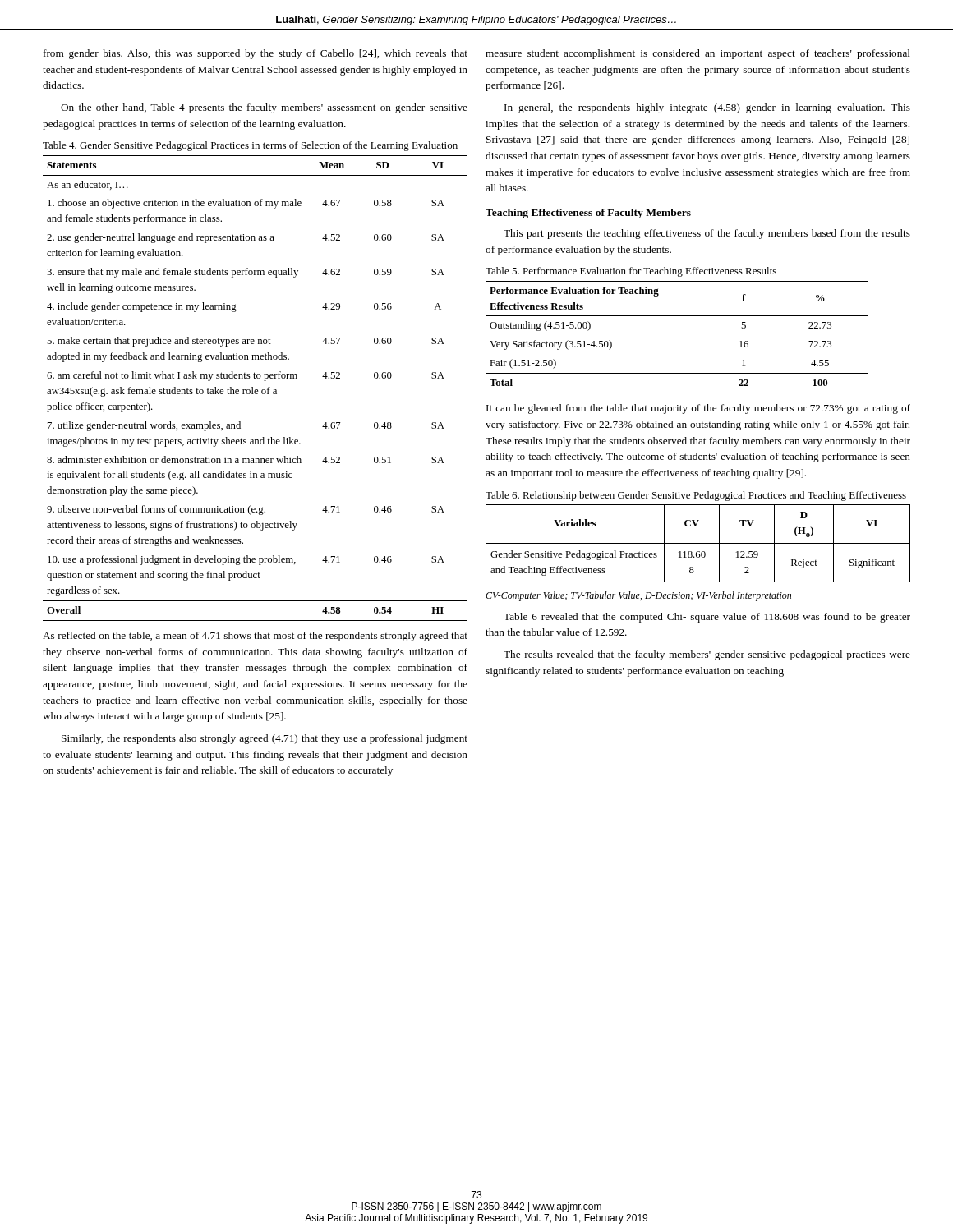The image size is (953, 1232).
Task: Select the table that reads "Fair (1.51-2.50)"
Action: [x=698, y=337]
